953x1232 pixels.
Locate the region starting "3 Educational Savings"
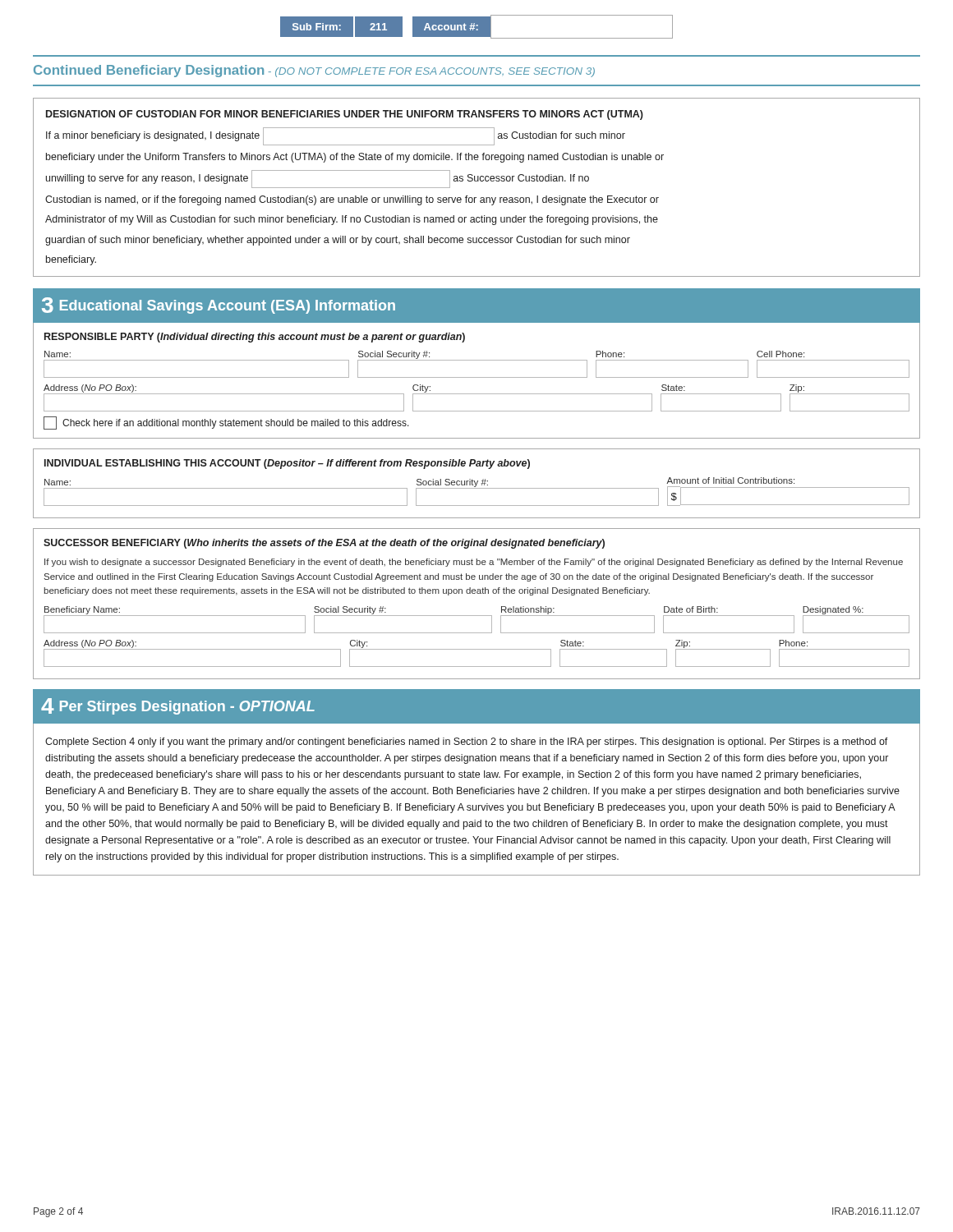(219, 305)
